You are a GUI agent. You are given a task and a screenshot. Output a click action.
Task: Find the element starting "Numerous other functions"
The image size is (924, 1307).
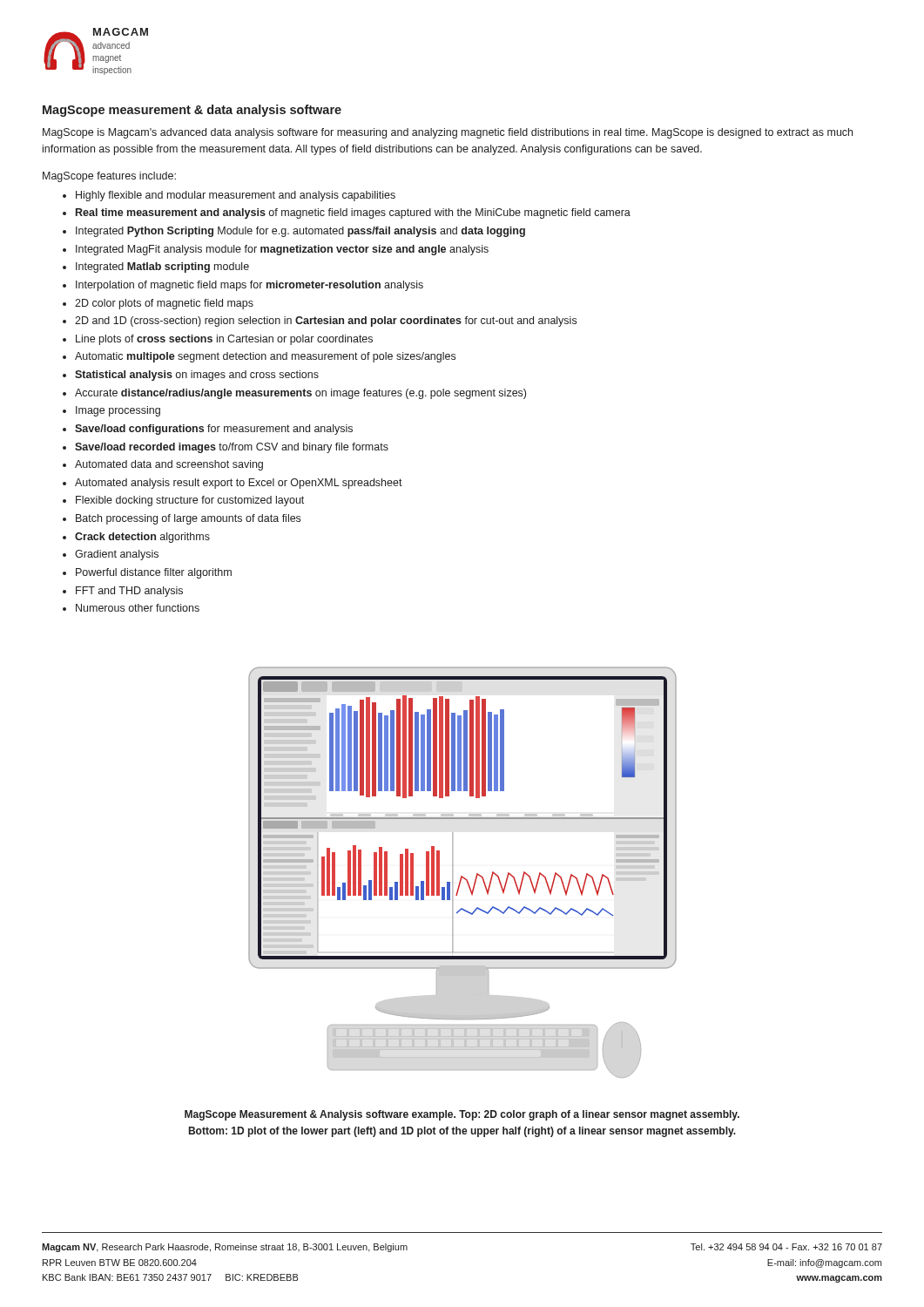(x=137, y=608)
